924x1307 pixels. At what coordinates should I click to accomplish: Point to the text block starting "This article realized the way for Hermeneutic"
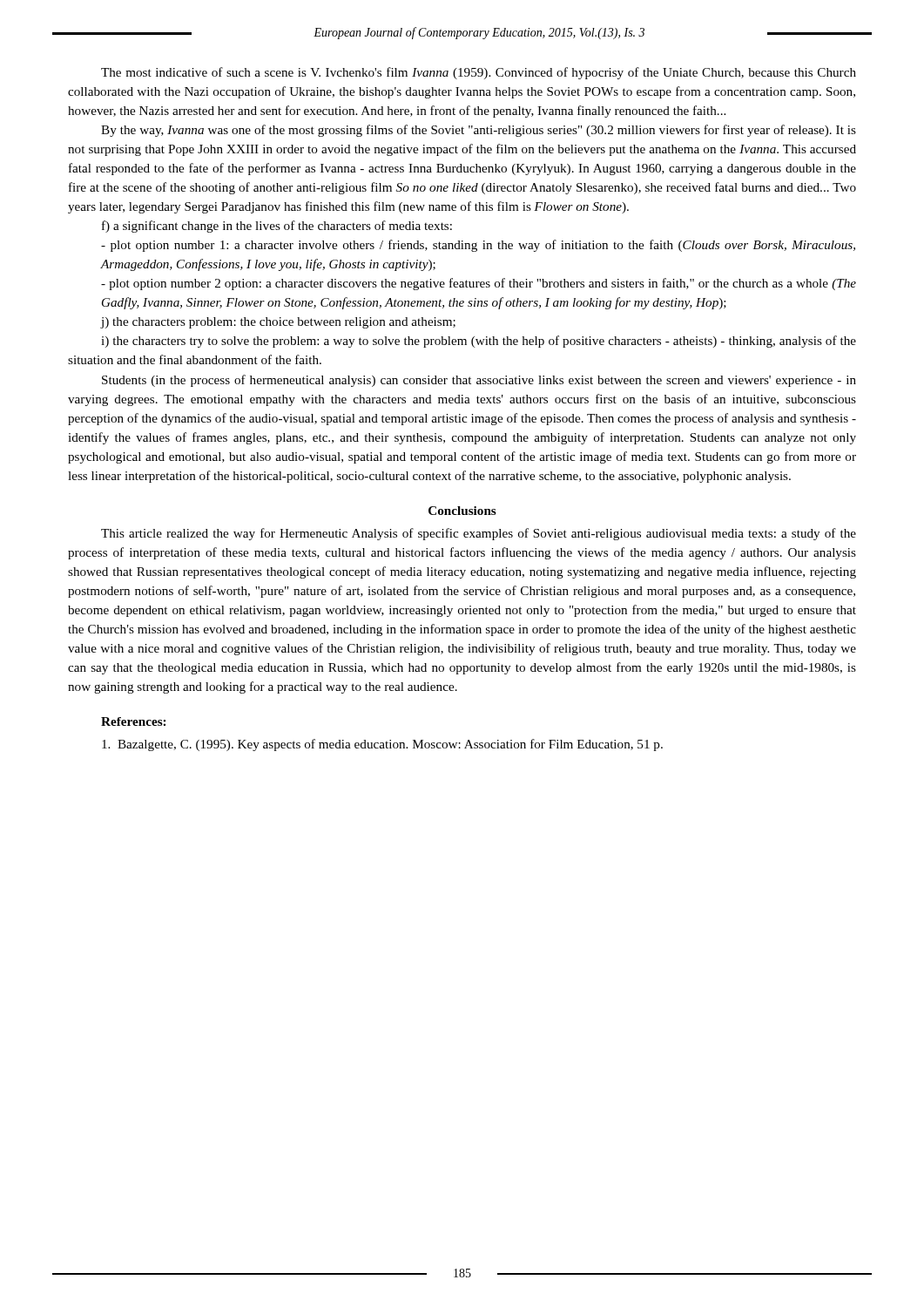tap(462, 610)
